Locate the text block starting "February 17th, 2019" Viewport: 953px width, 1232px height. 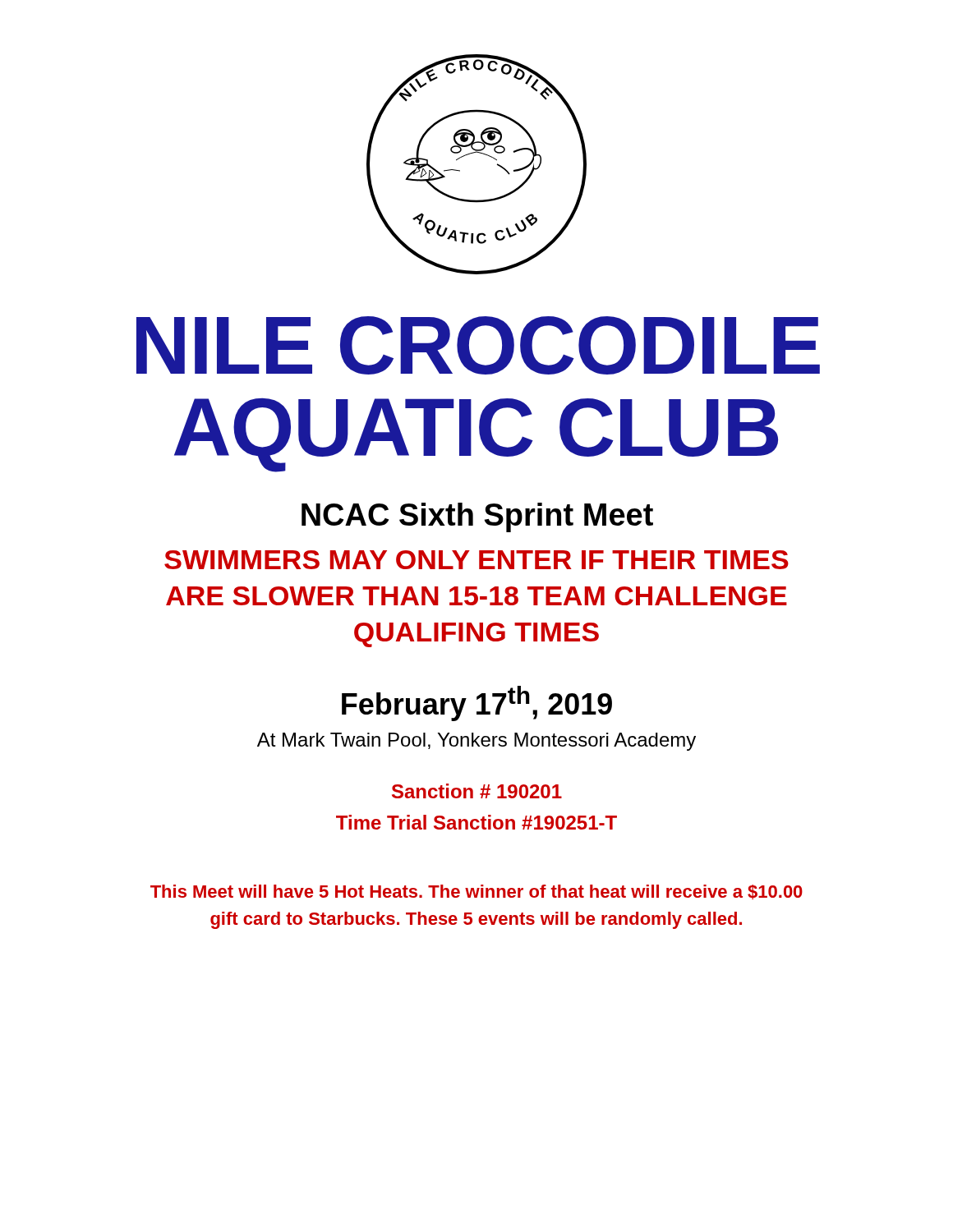click(476, 701)
